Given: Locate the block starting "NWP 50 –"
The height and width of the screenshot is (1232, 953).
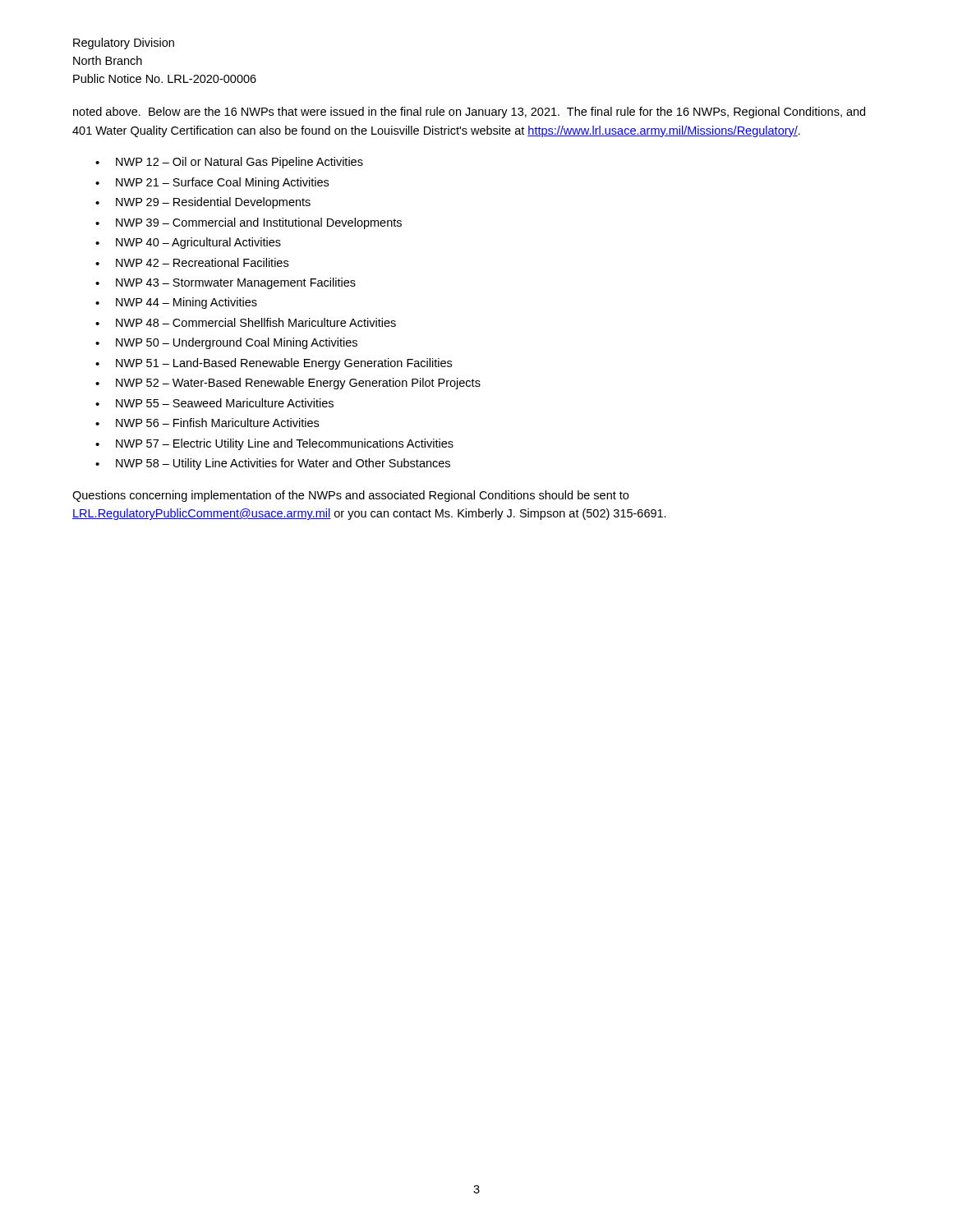Looking at the screenshot, I should [x=236, y=343].
